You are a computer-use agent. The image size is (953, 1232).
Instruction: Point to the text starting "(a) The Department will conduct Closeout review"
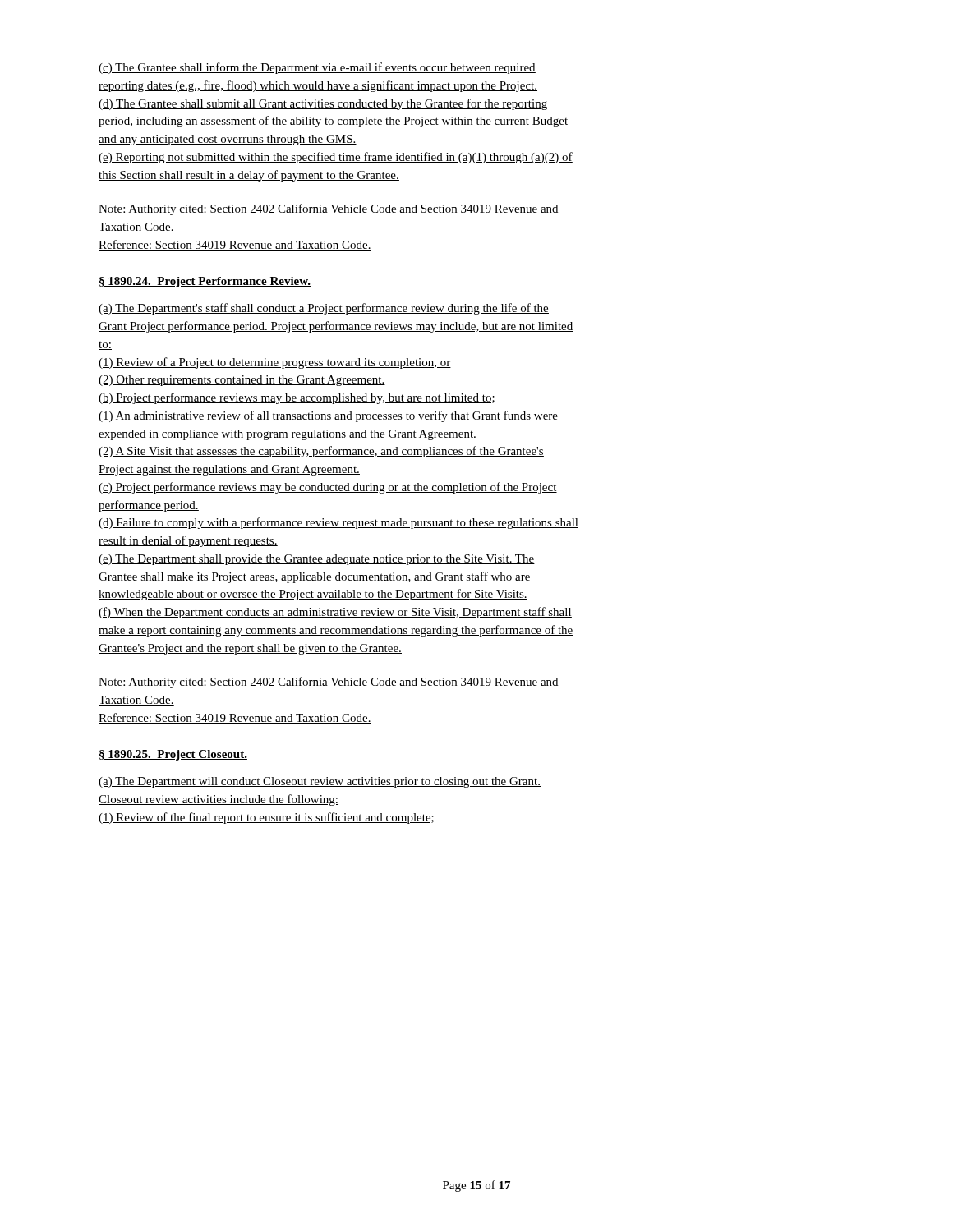click(320, 782)
